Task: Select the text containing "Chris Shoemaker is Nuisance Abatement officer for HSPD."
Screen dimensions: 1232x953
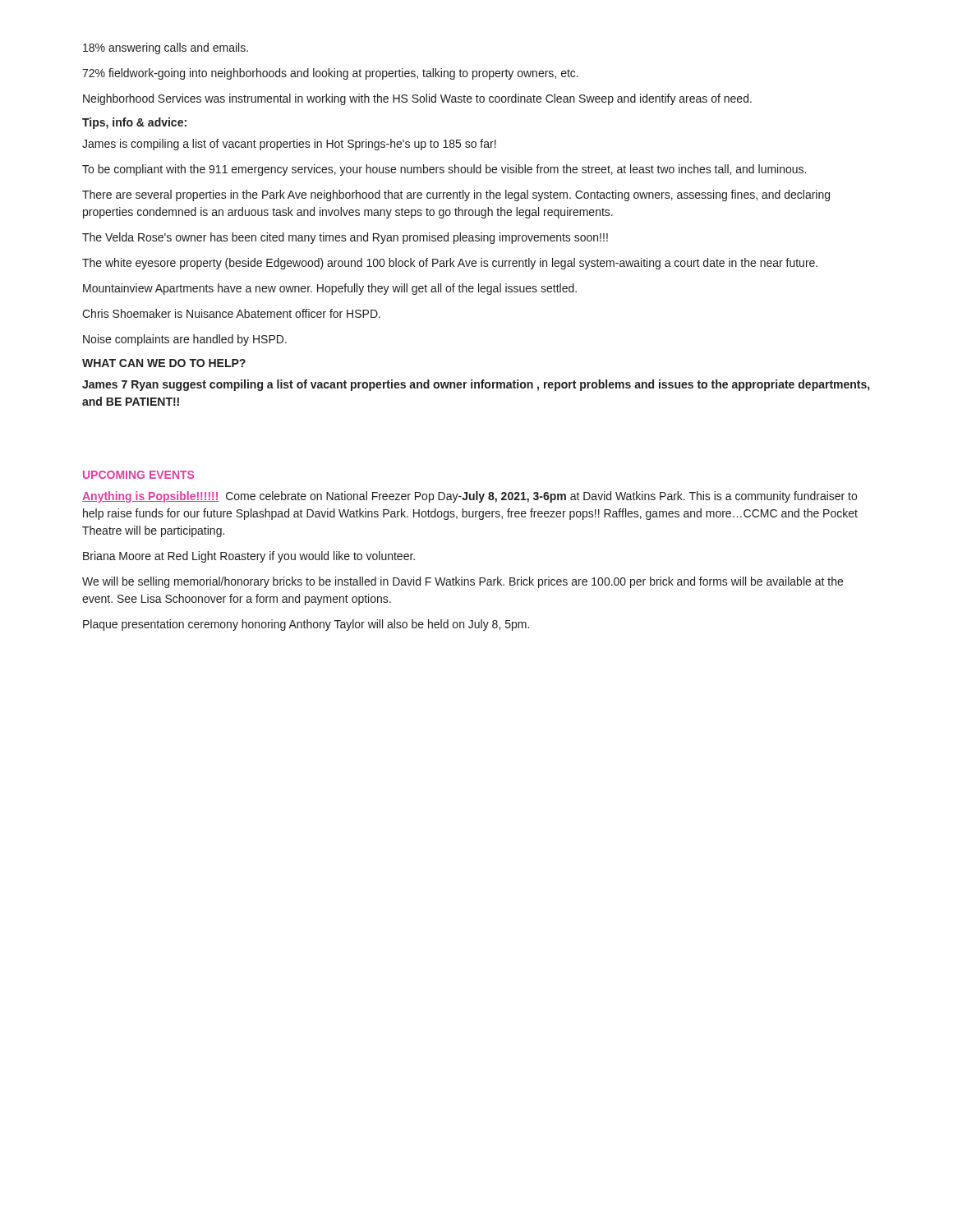Action: point(232,314)
